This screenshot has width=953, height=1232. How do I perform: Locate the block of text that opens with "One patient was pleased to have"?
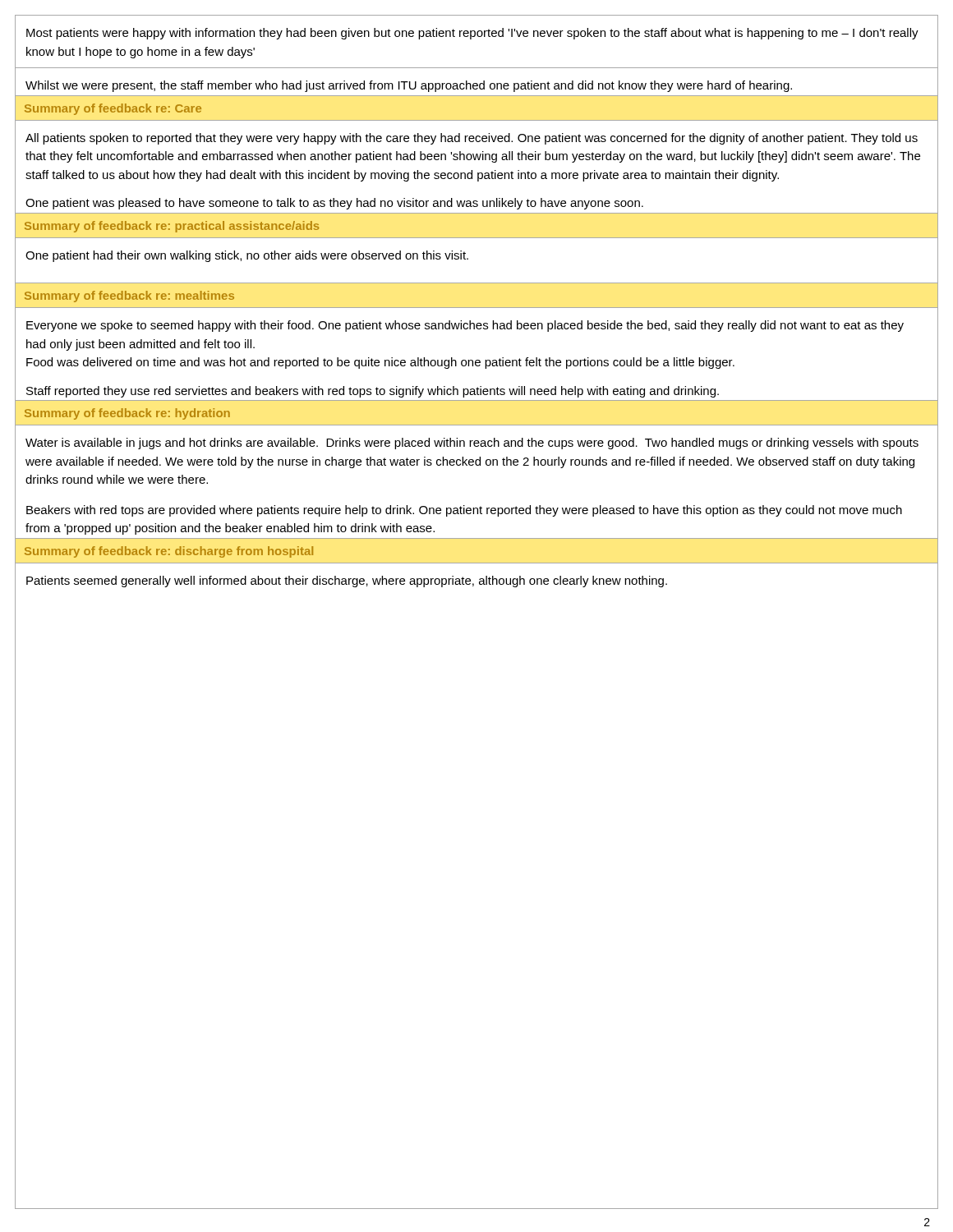335,202
